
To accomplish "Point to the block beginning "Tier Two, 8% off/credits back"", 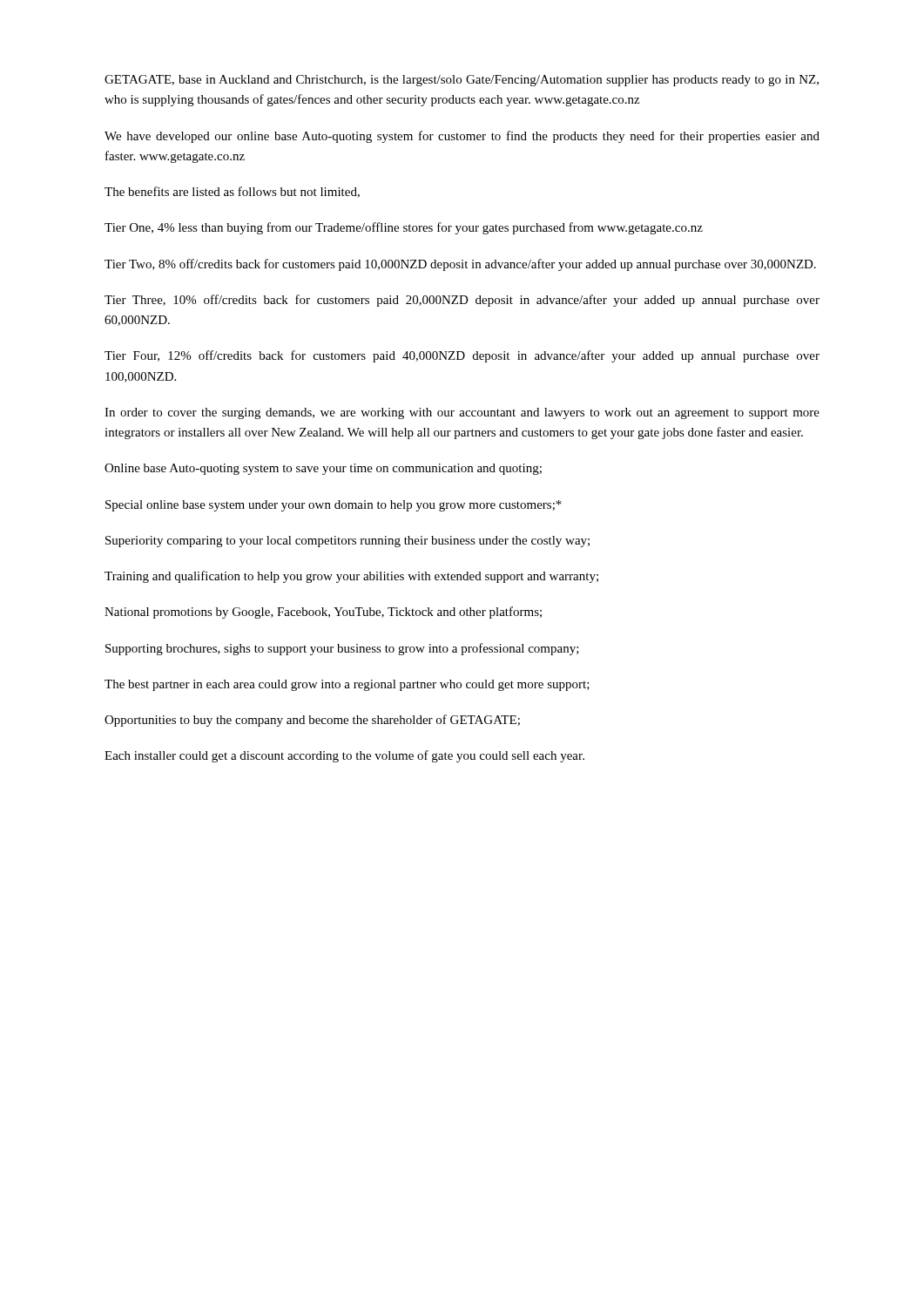I will coord(461,264).
